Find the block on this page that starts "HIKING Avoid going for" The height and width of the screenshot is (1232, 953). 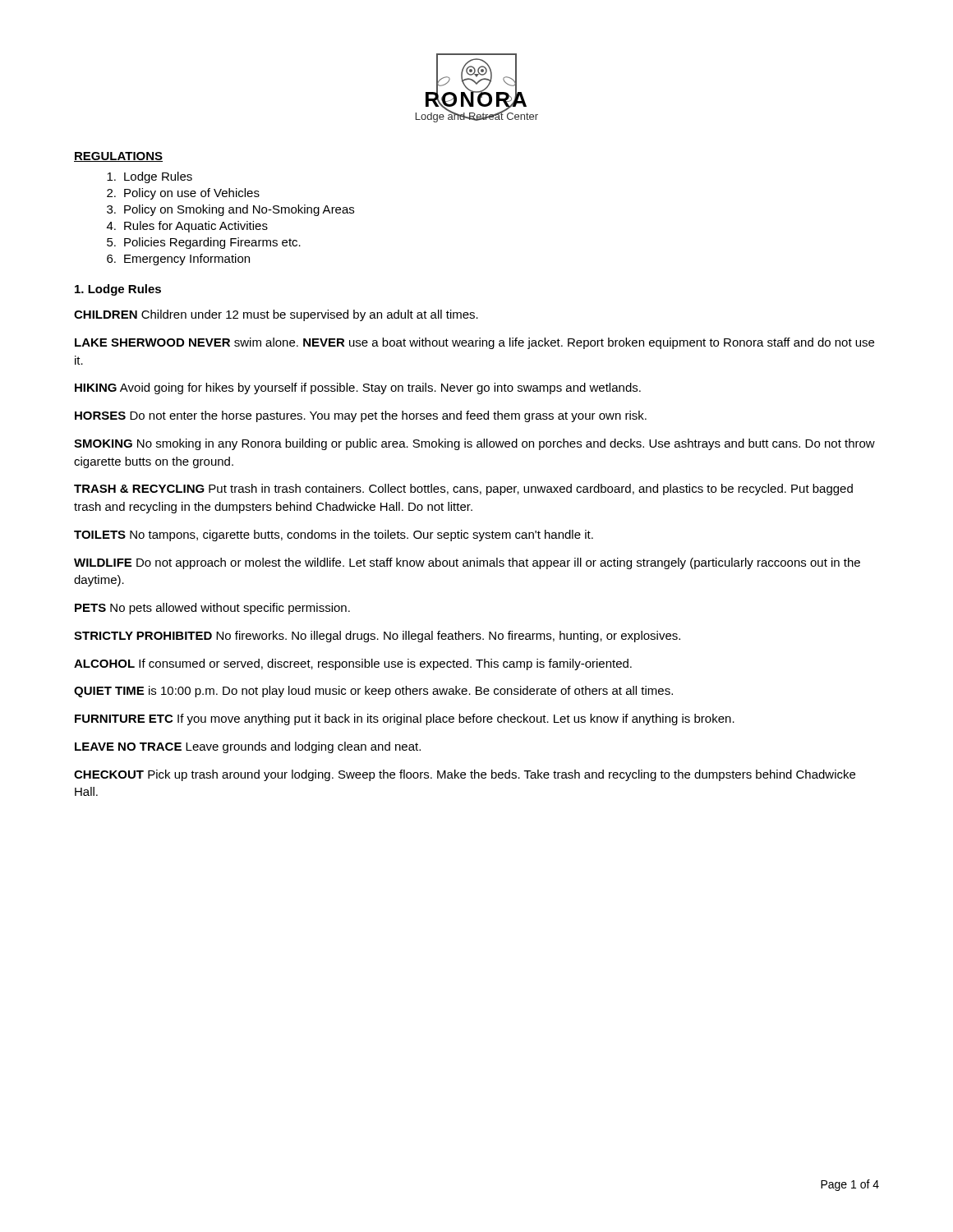(358, 387)
